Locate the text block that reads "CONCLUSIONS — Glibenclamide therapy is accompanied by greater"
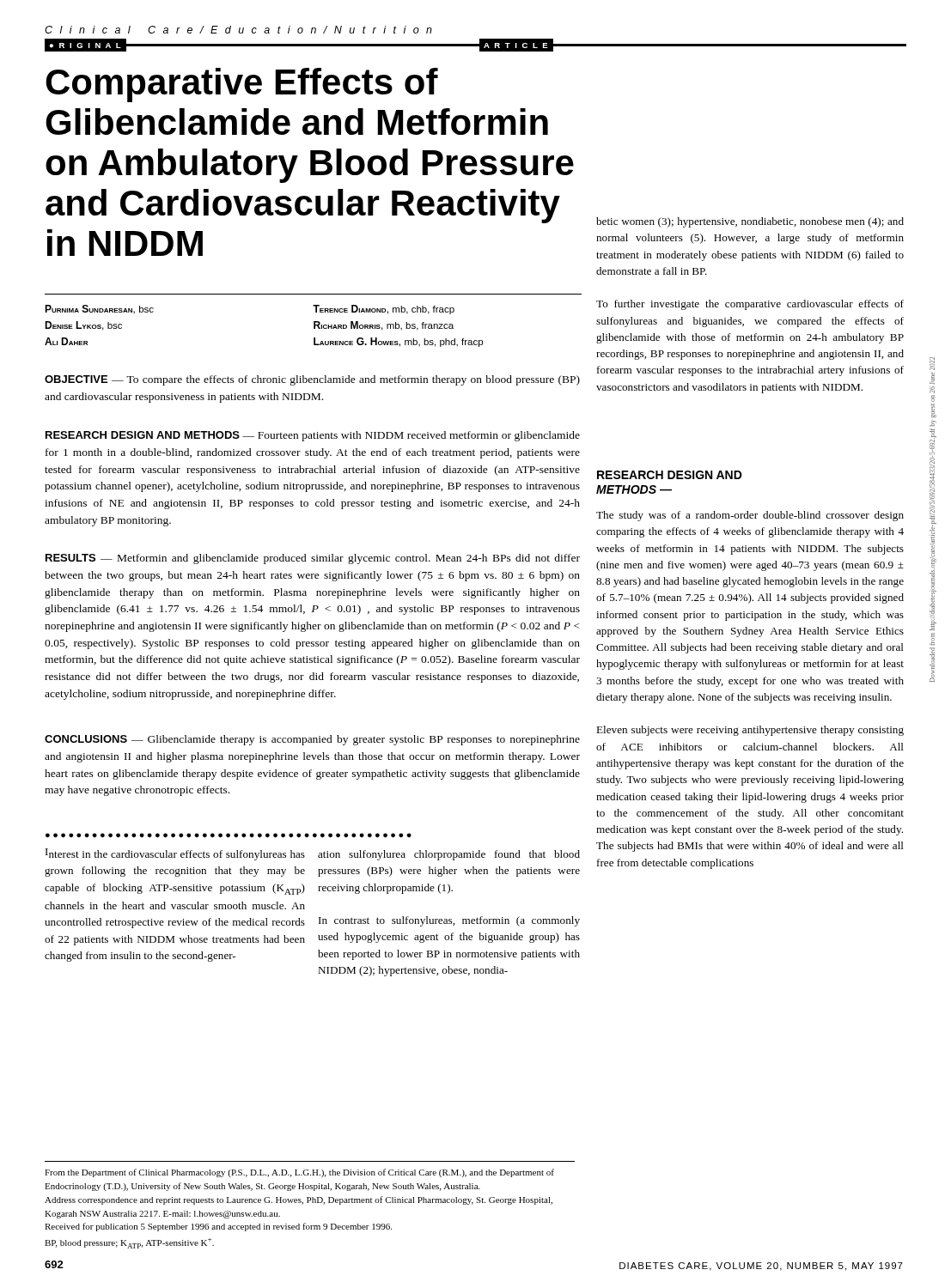Screen dimensions: 1288x951 (x=312, y=764)
